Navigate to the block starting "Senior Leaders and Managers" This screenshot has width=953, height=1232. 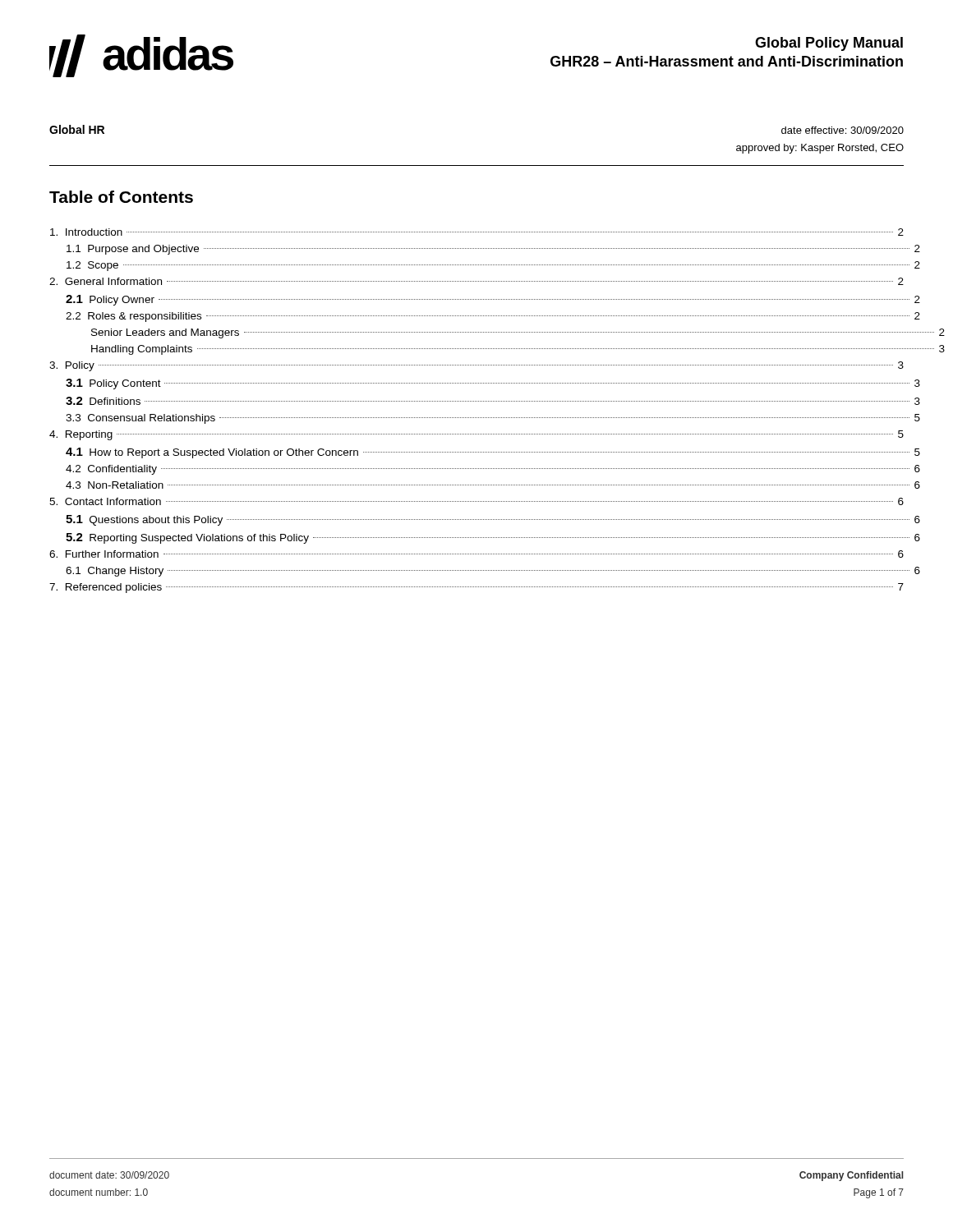coord(518,332)
